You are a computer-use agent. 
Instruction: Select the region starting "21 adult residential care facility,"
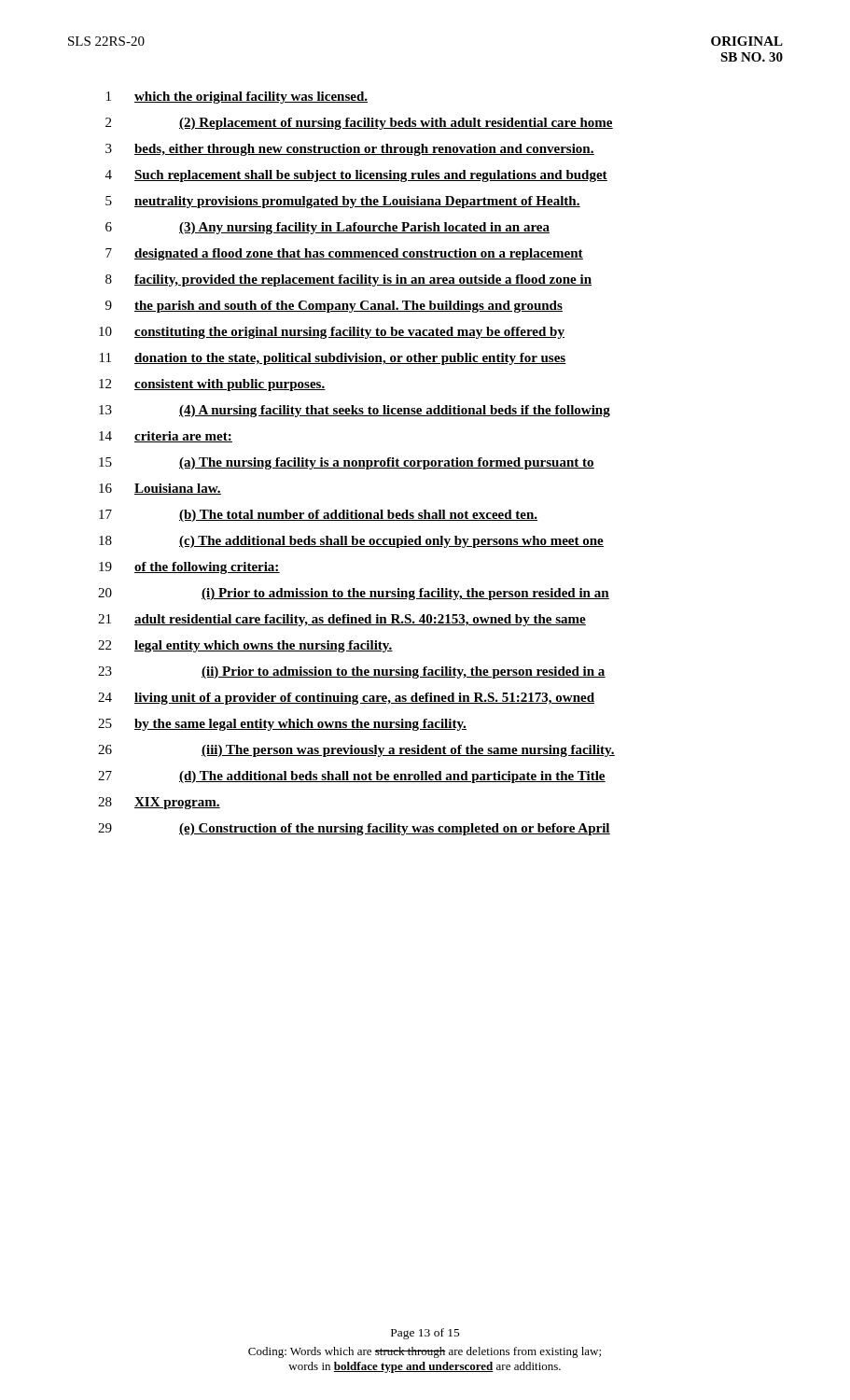coord(425,619)
